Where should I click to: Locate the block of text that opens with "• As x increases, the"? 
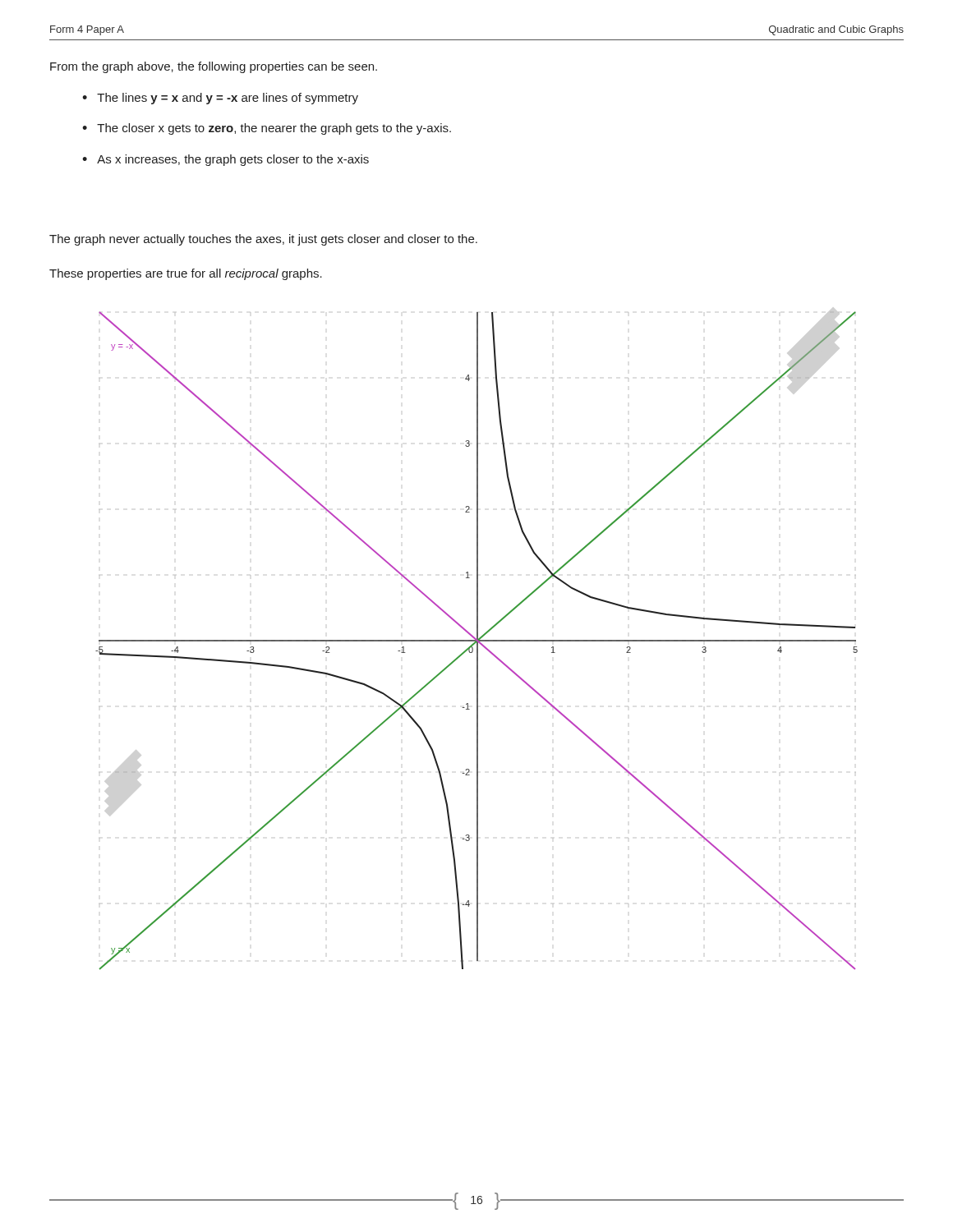coord(226,160)
